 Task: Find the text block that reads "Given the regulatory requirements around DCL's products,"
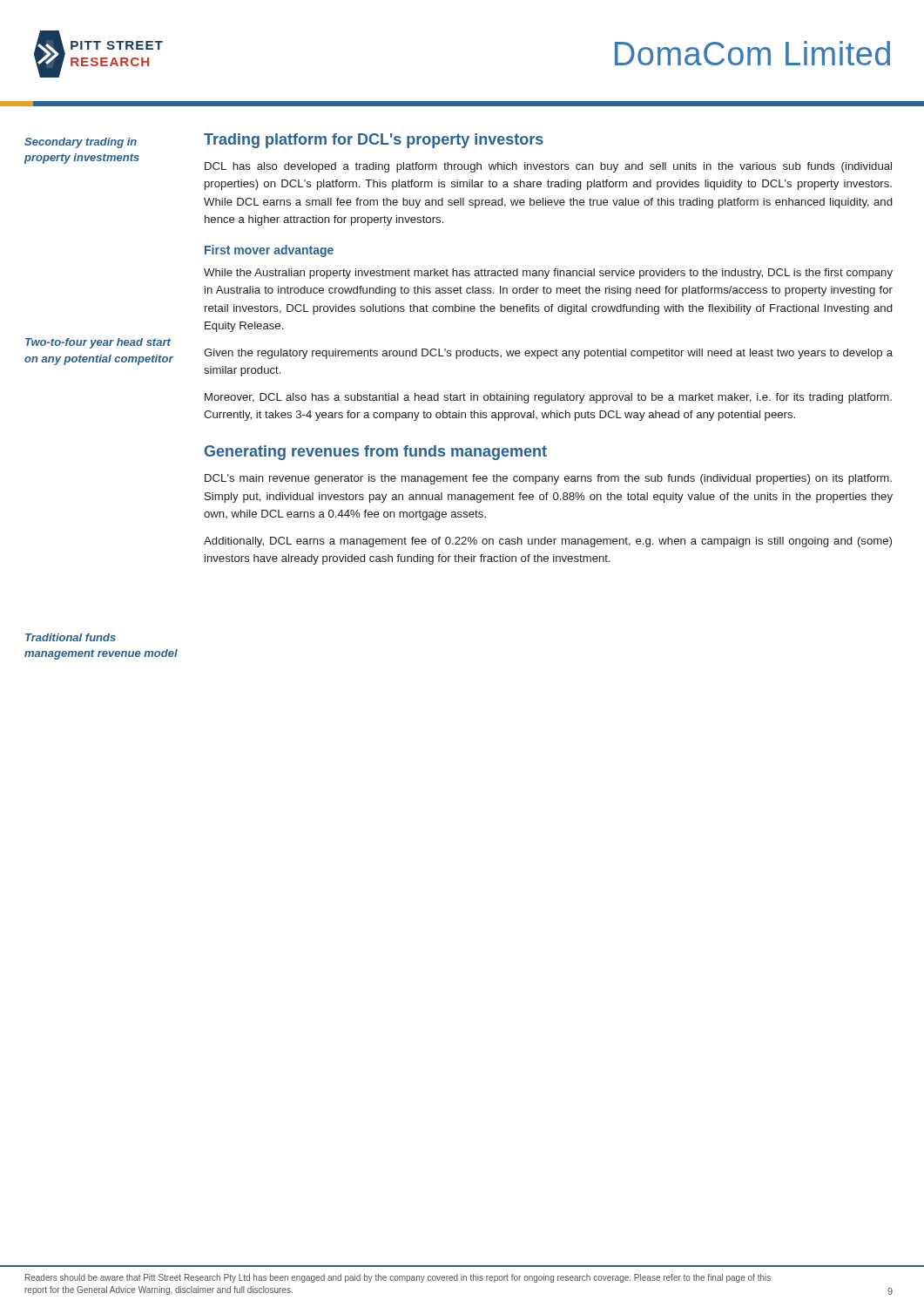[x=548, y=361]
